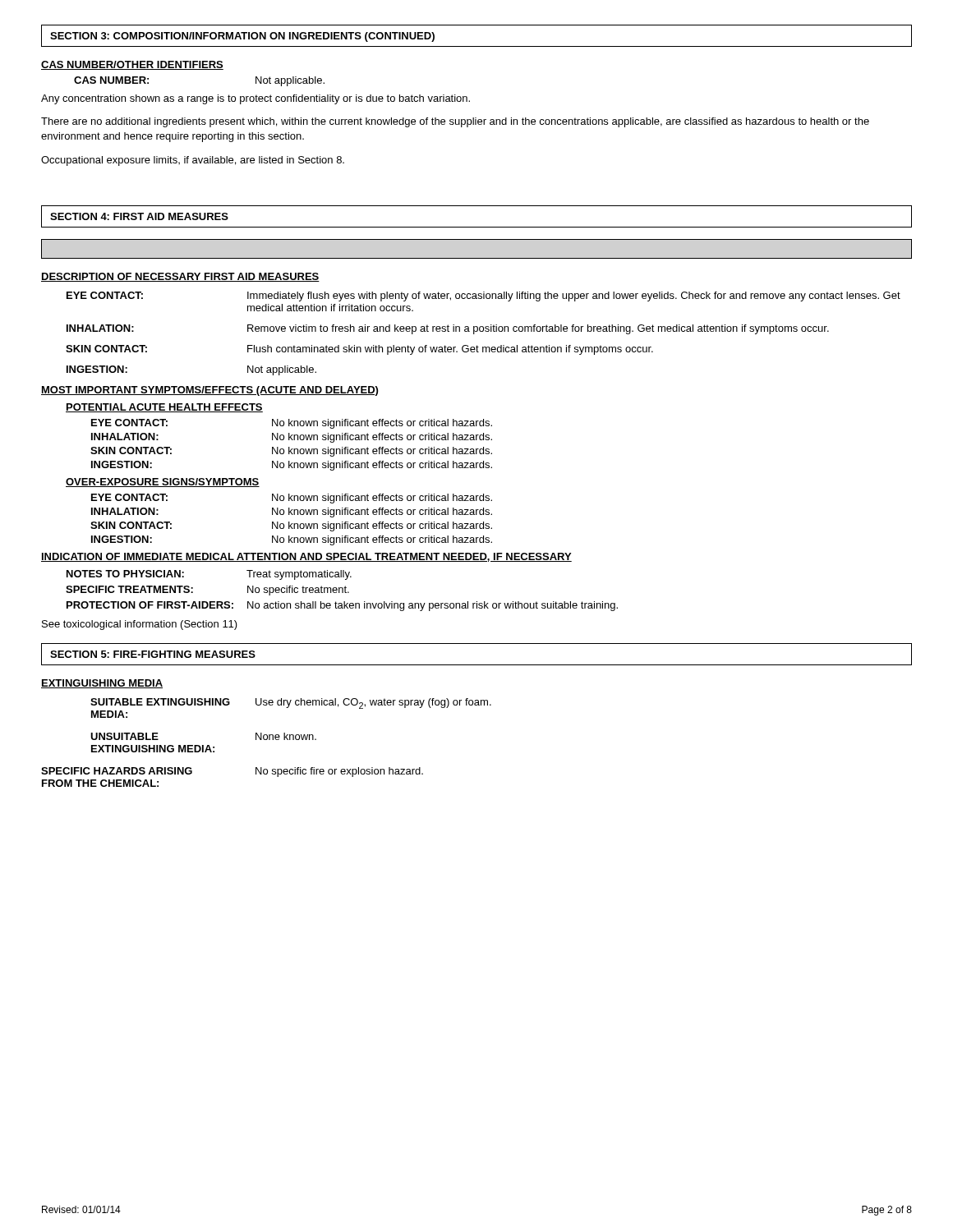This screenshot has width=953, height=1232.
Task: Click on the text that reads "NOTES TO PHYSICIAN: Treat symptomatically."
Action: click(x=126, y=575)
